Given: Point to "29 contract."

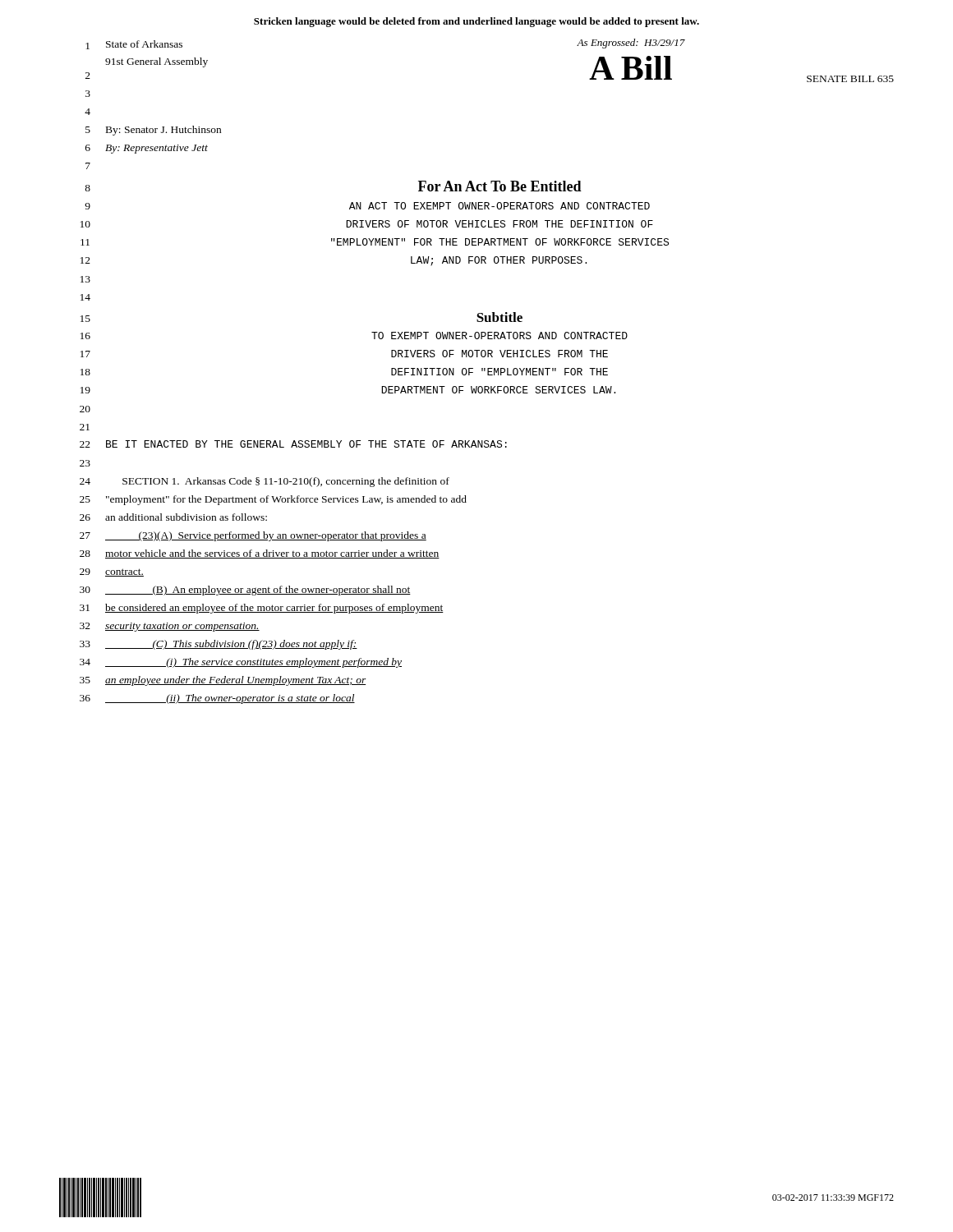Looking at the screenshot, I should (112, 572).
